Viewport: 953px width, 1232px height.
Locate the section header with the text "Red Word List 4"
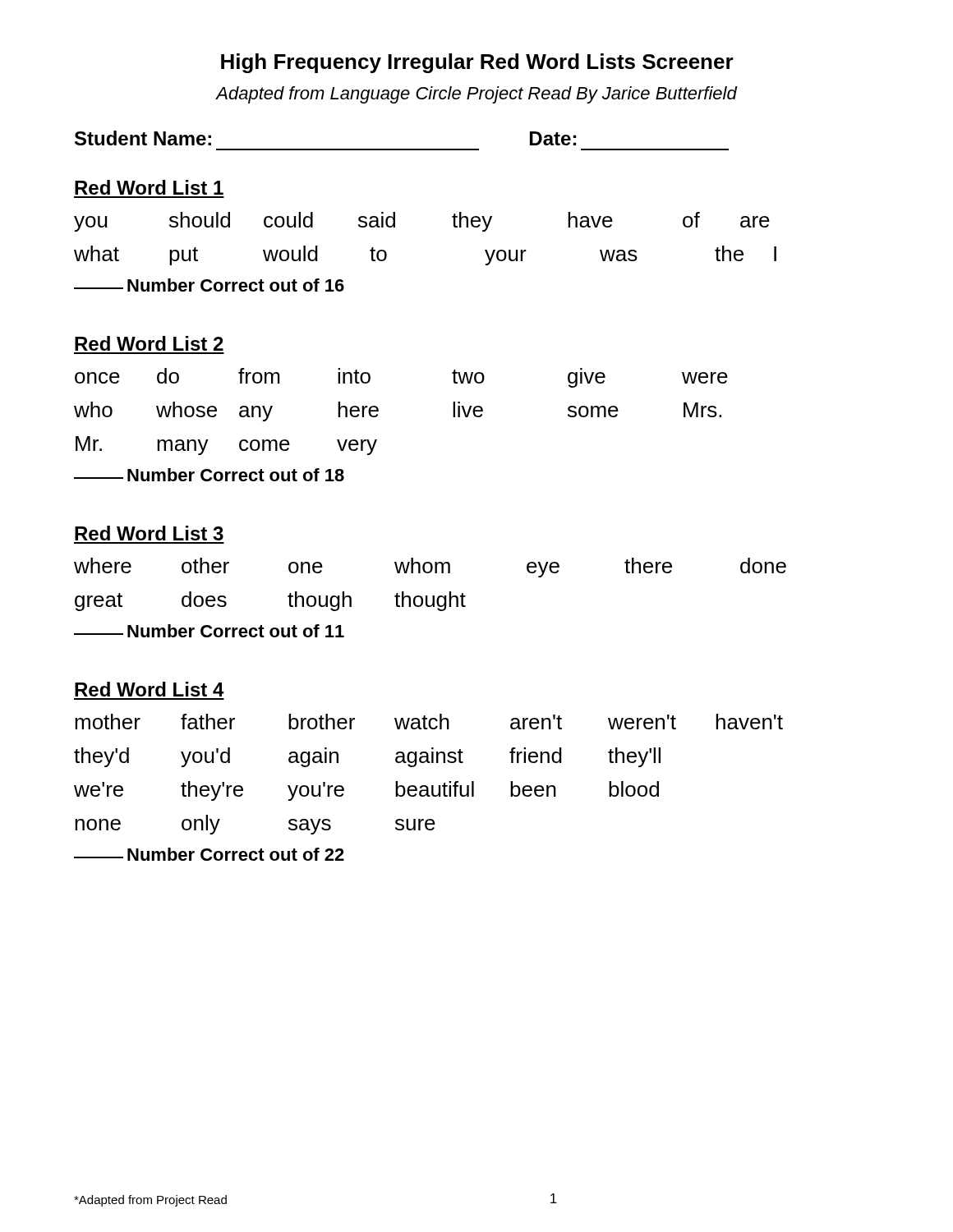click(x=149, y=690)
